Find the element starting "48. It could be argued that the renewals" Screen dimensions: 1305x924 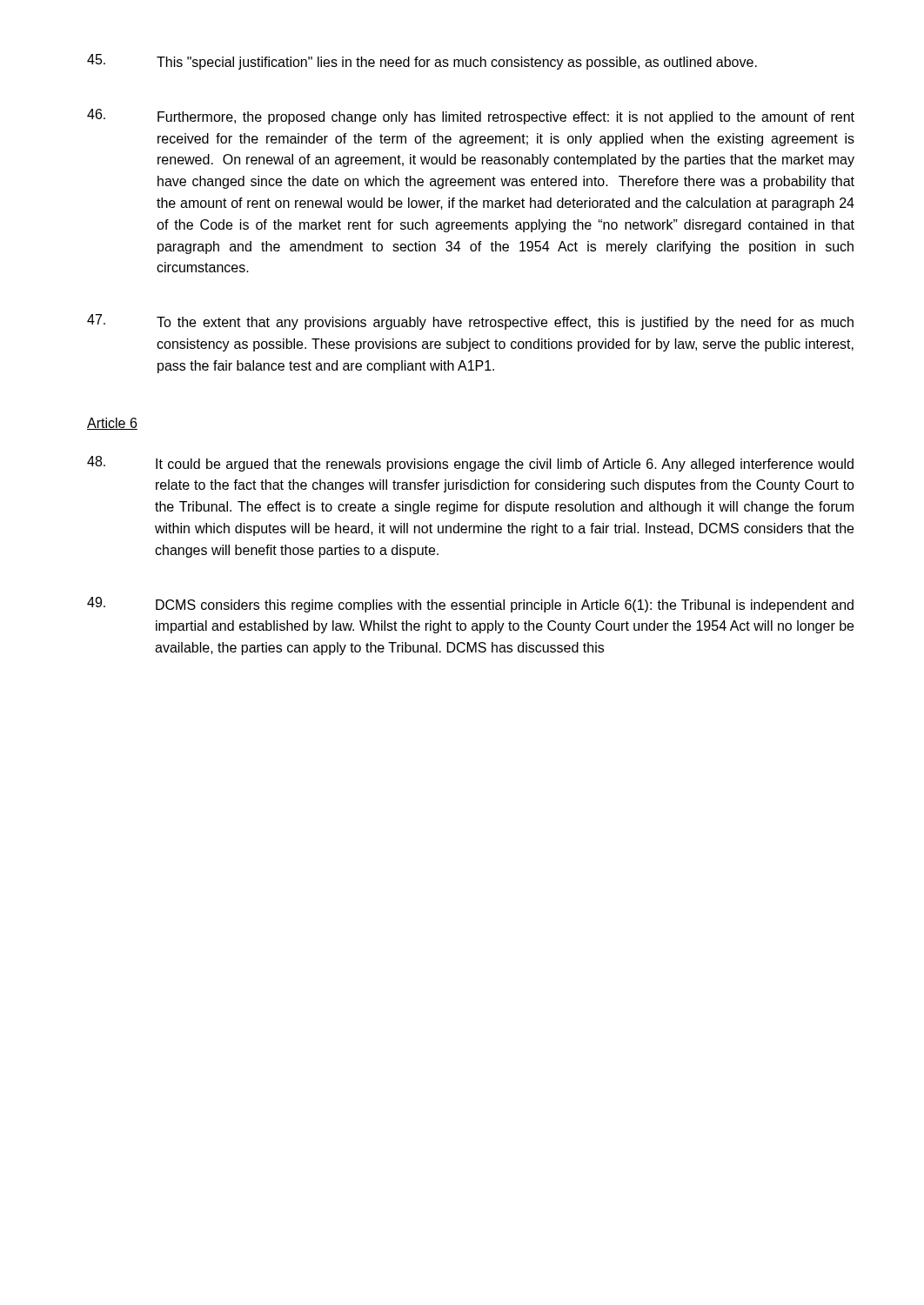(x=471, y=508)
